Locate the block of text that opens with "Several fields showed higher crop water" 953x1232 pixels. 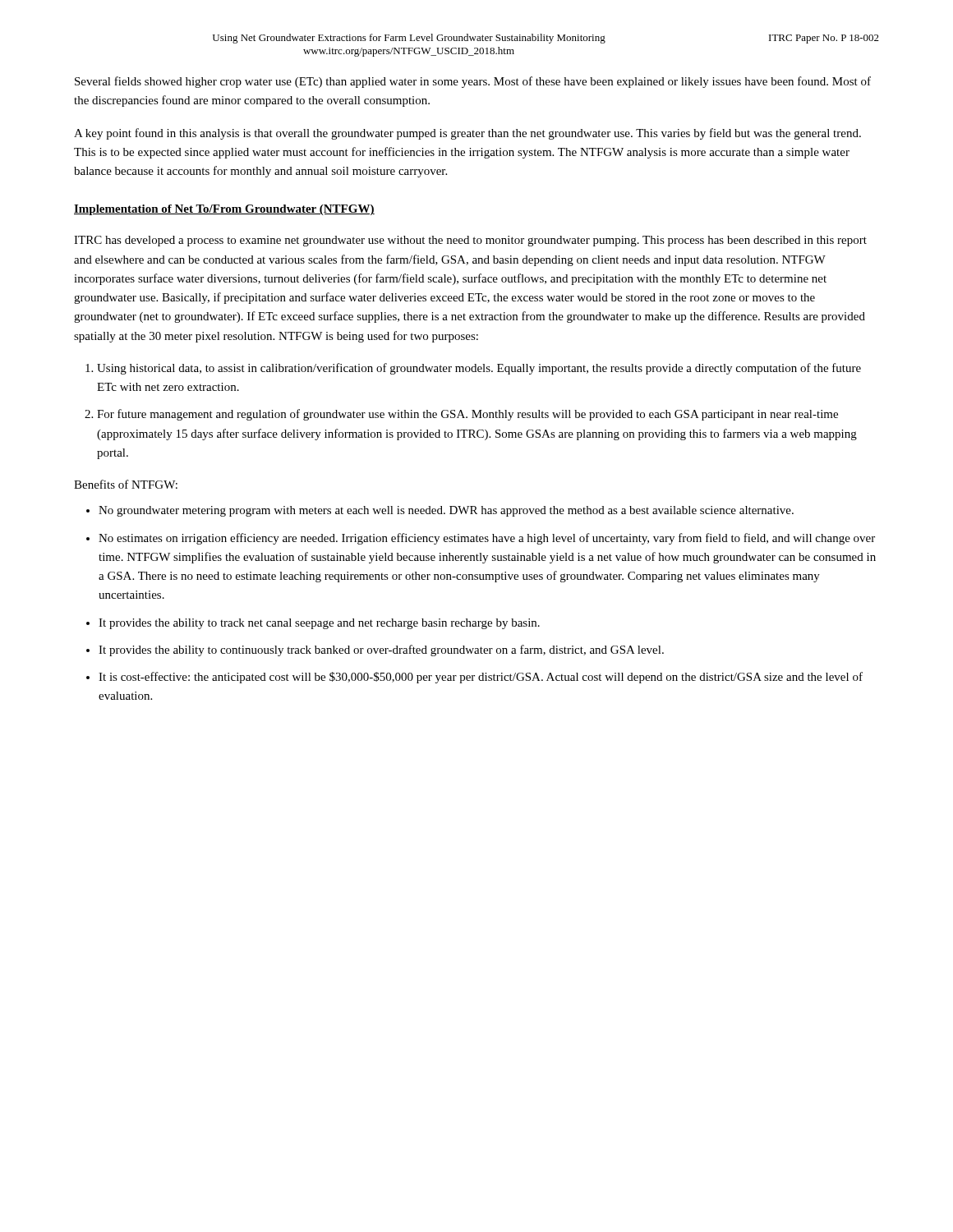coord(472,91)
